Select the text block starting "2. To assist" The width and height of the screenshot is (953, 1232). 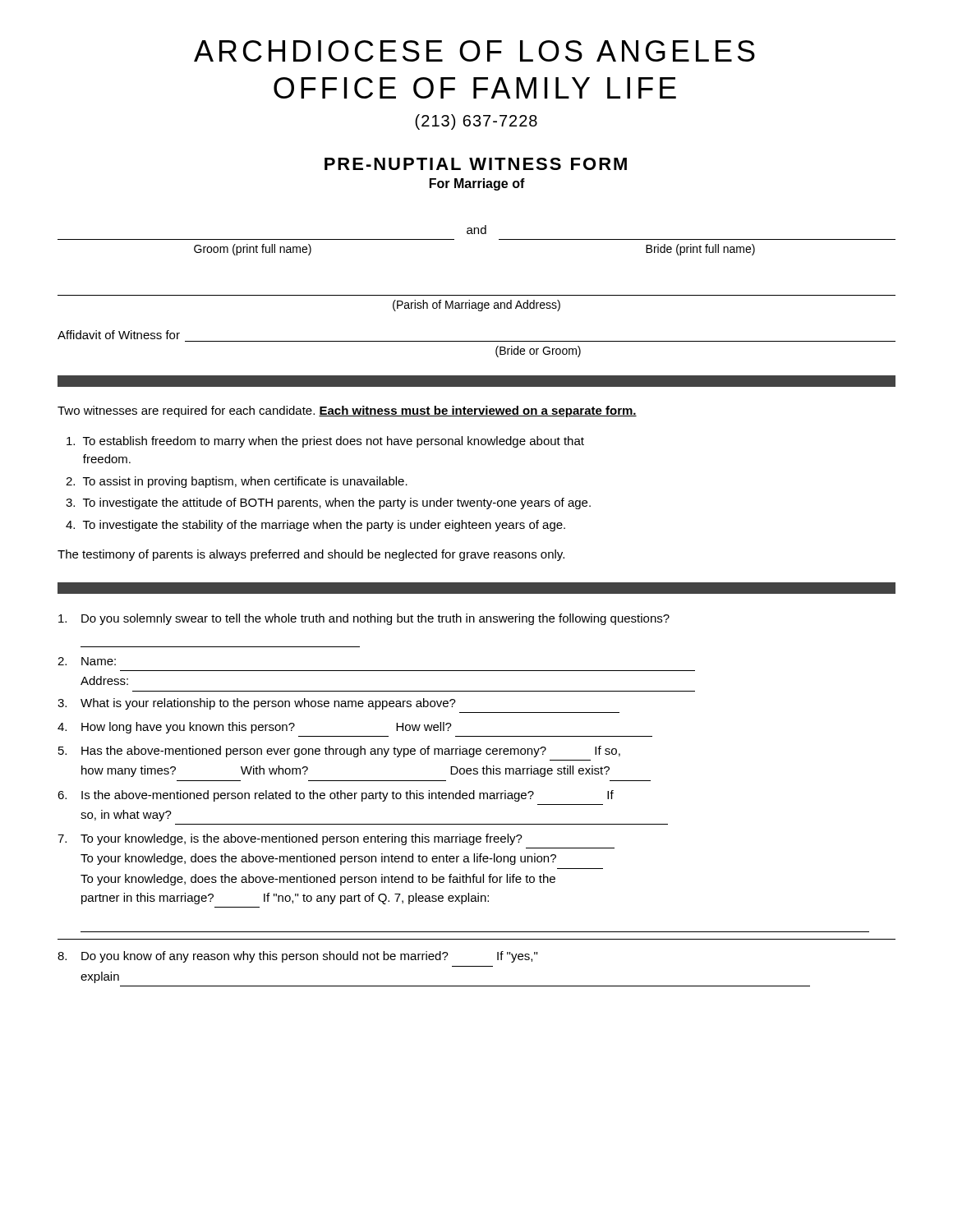[237, 480]
